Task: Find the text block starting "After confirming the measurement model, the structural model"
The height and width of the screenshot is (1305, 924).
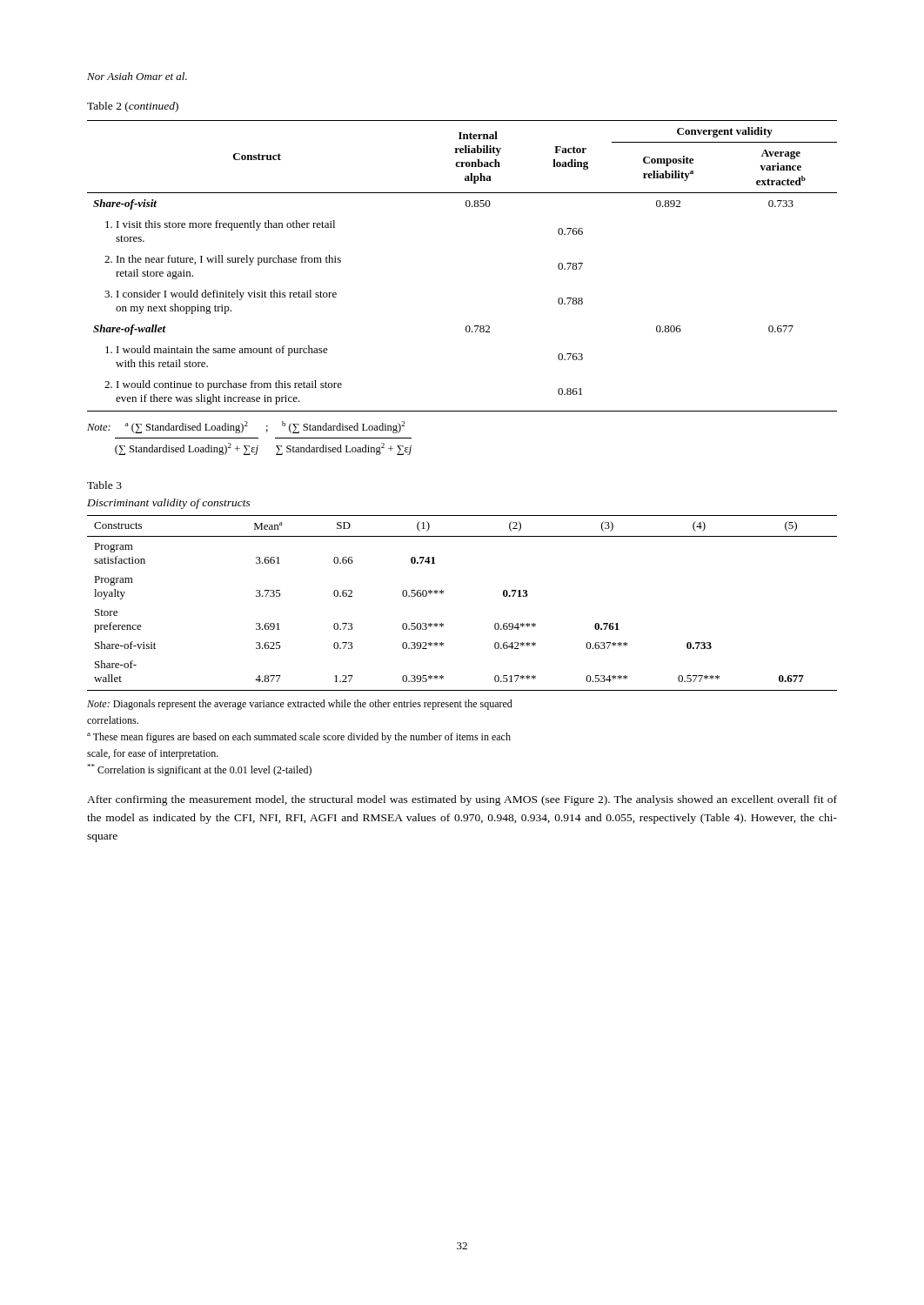Action: [462, 817]
